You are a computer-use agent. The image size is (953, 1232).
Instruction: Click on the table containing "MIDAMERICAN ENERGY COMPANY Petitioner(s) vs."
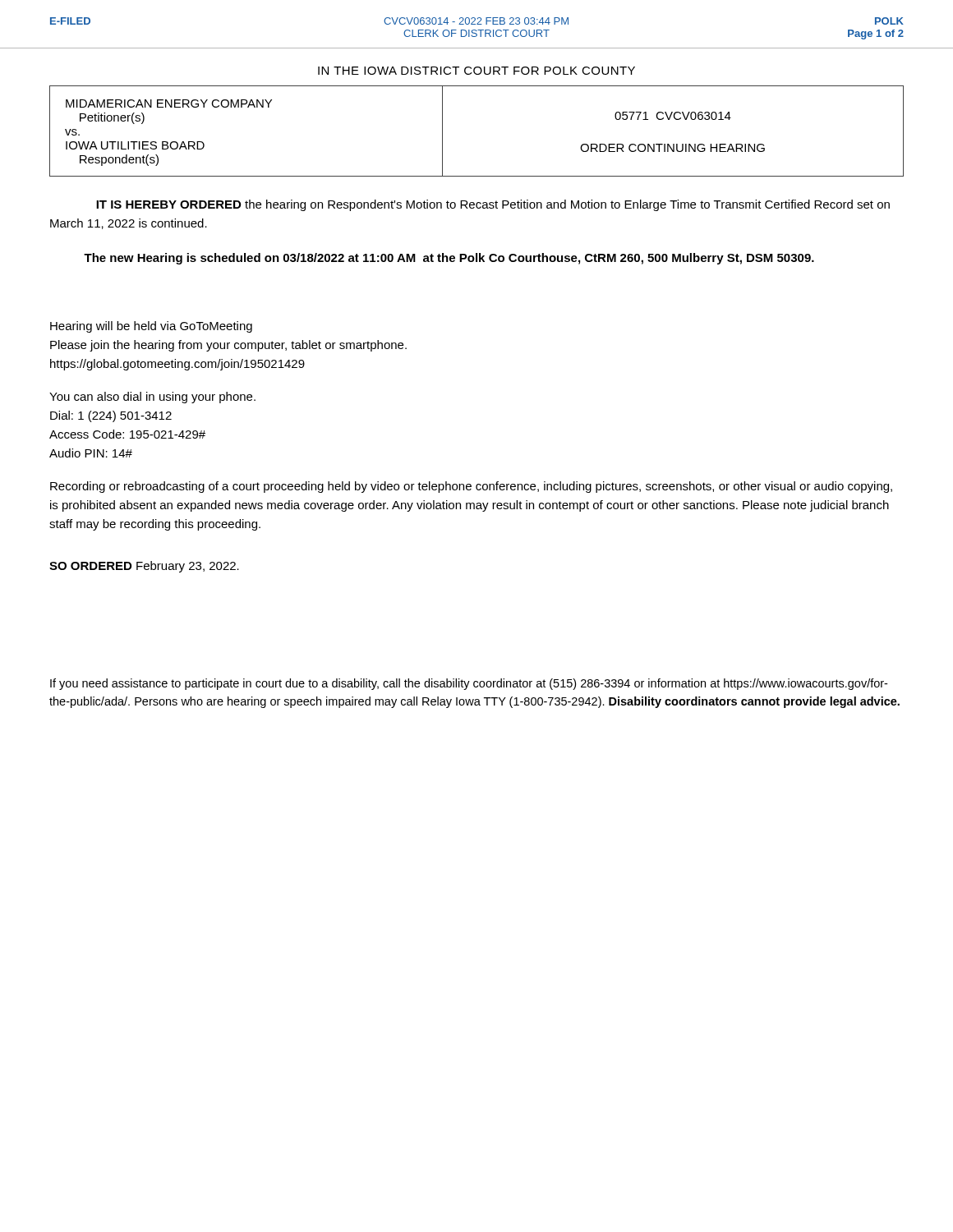tap(476, 131)
